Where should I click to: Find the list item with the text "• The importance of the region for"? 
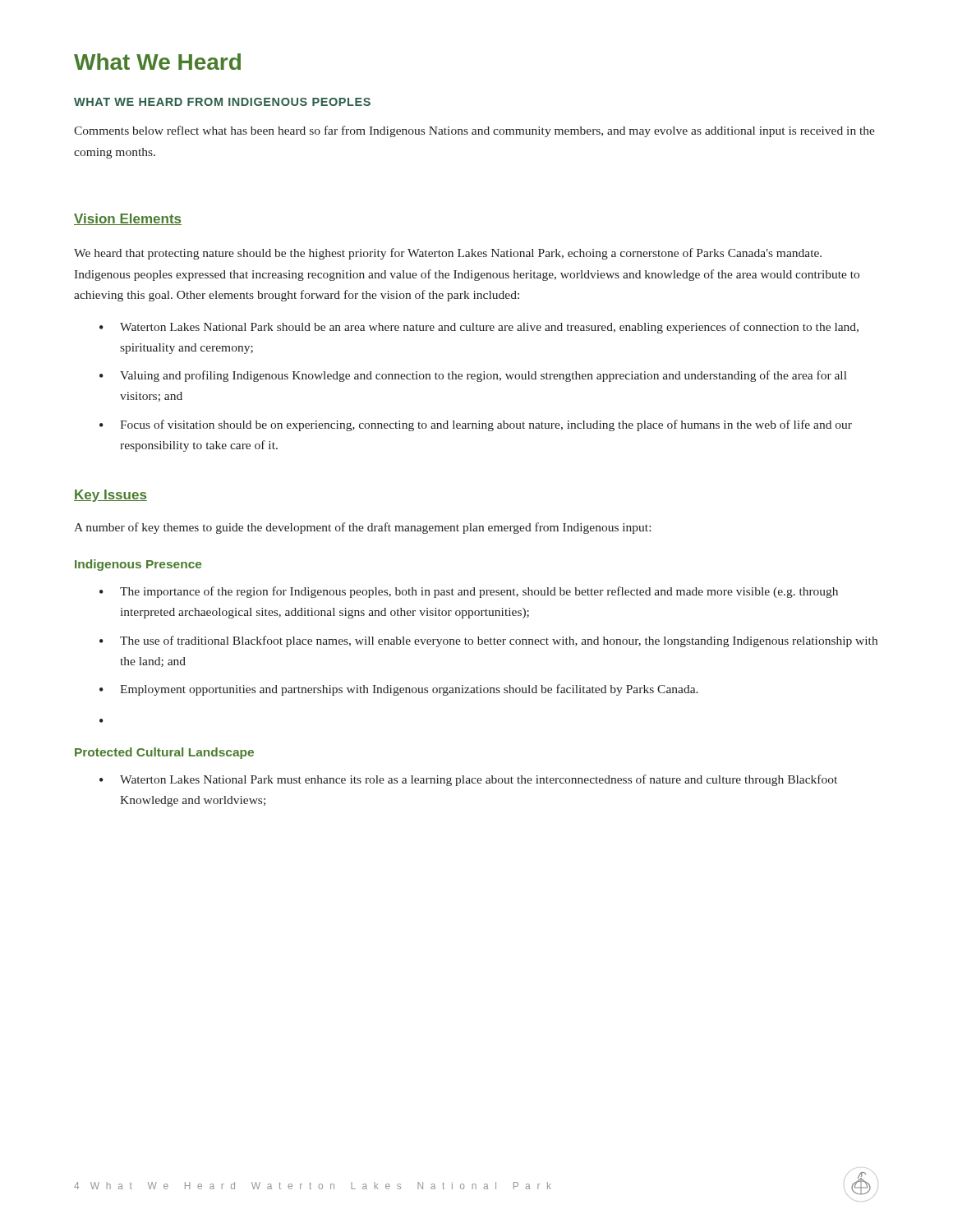489,602
